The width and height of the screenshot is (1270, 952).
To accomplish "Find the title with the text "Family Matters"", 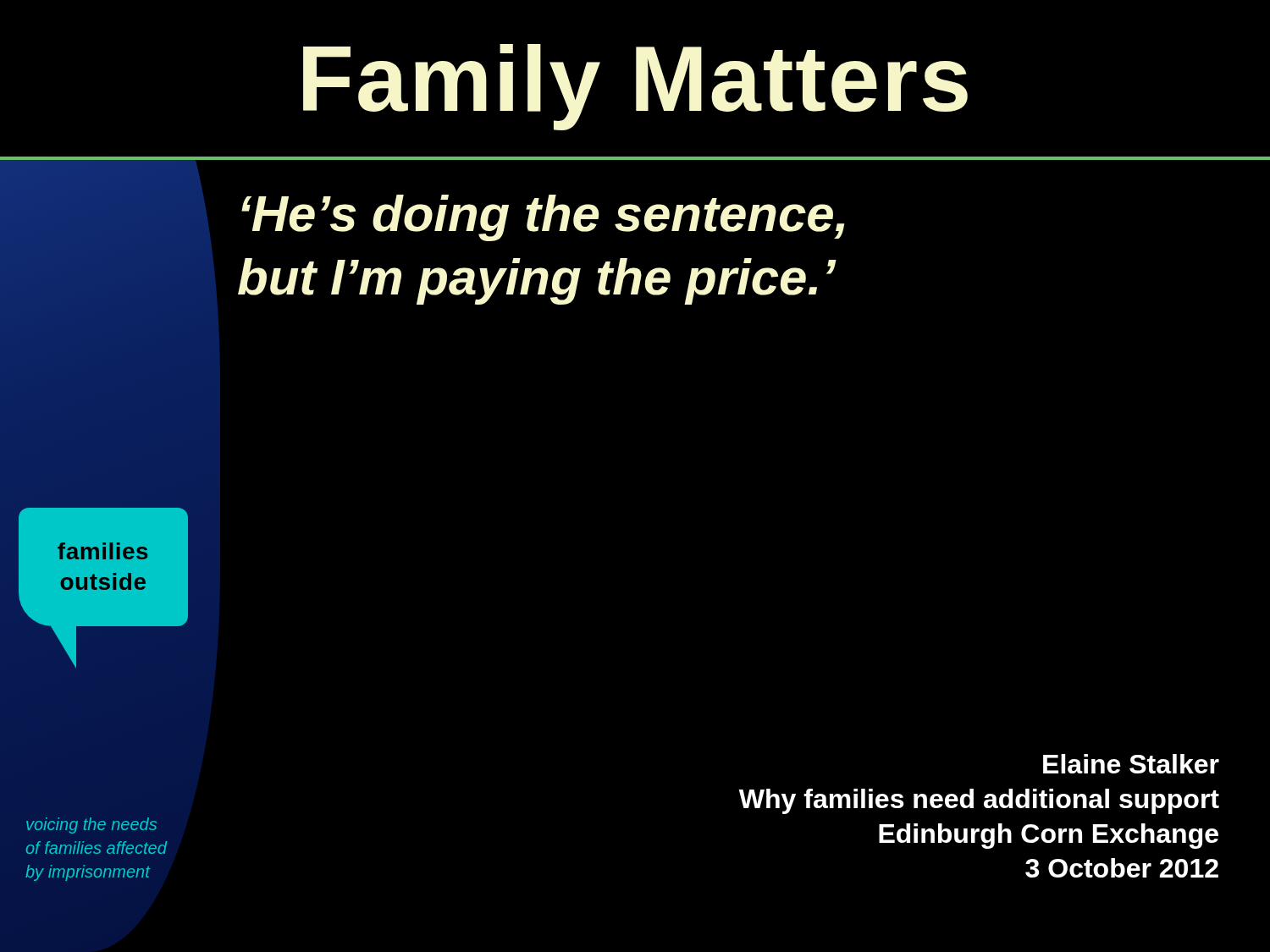I will [x=635, y=78].
